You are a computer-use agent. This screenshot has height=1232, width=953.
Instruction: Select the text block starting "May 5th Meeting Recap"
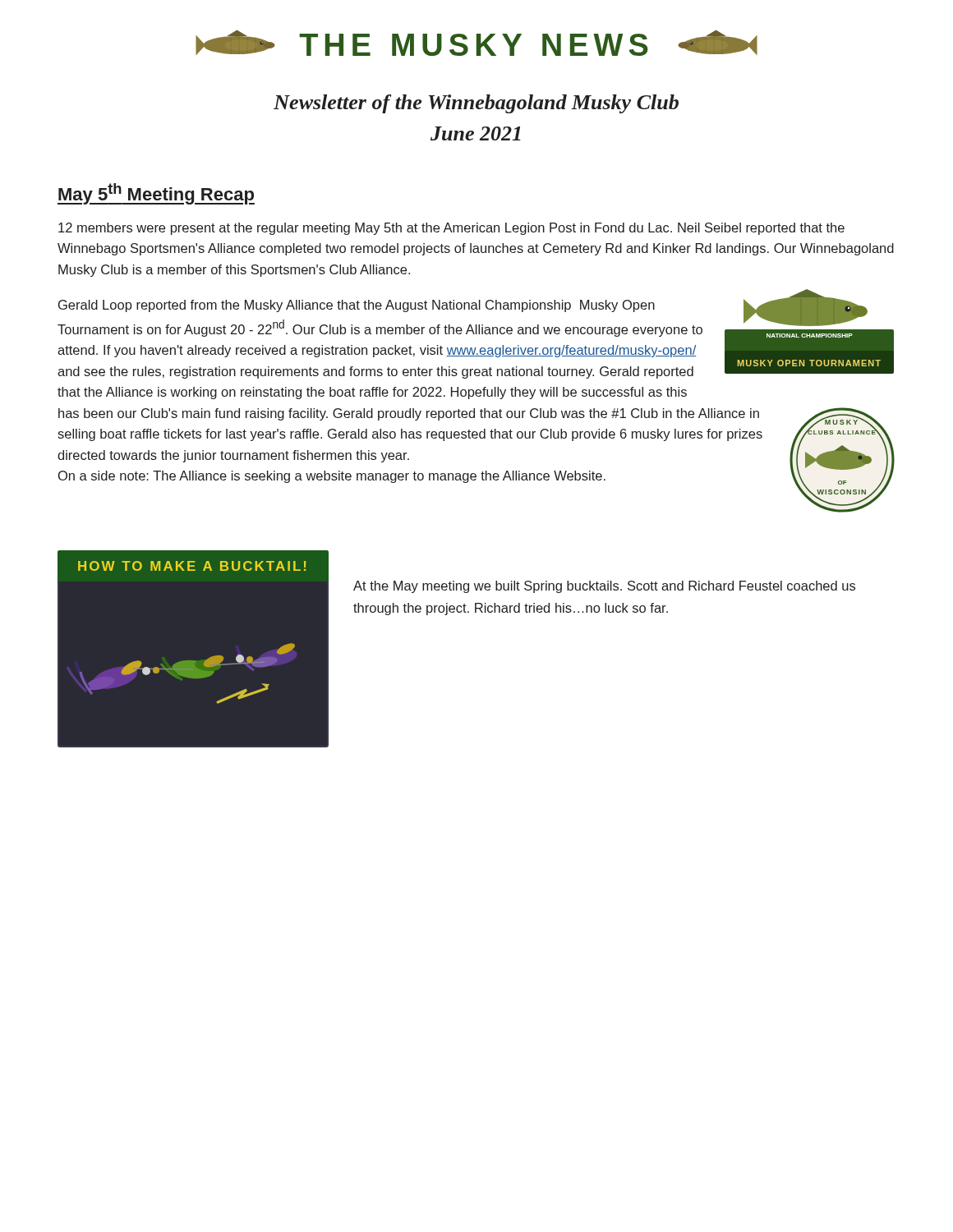156,194
